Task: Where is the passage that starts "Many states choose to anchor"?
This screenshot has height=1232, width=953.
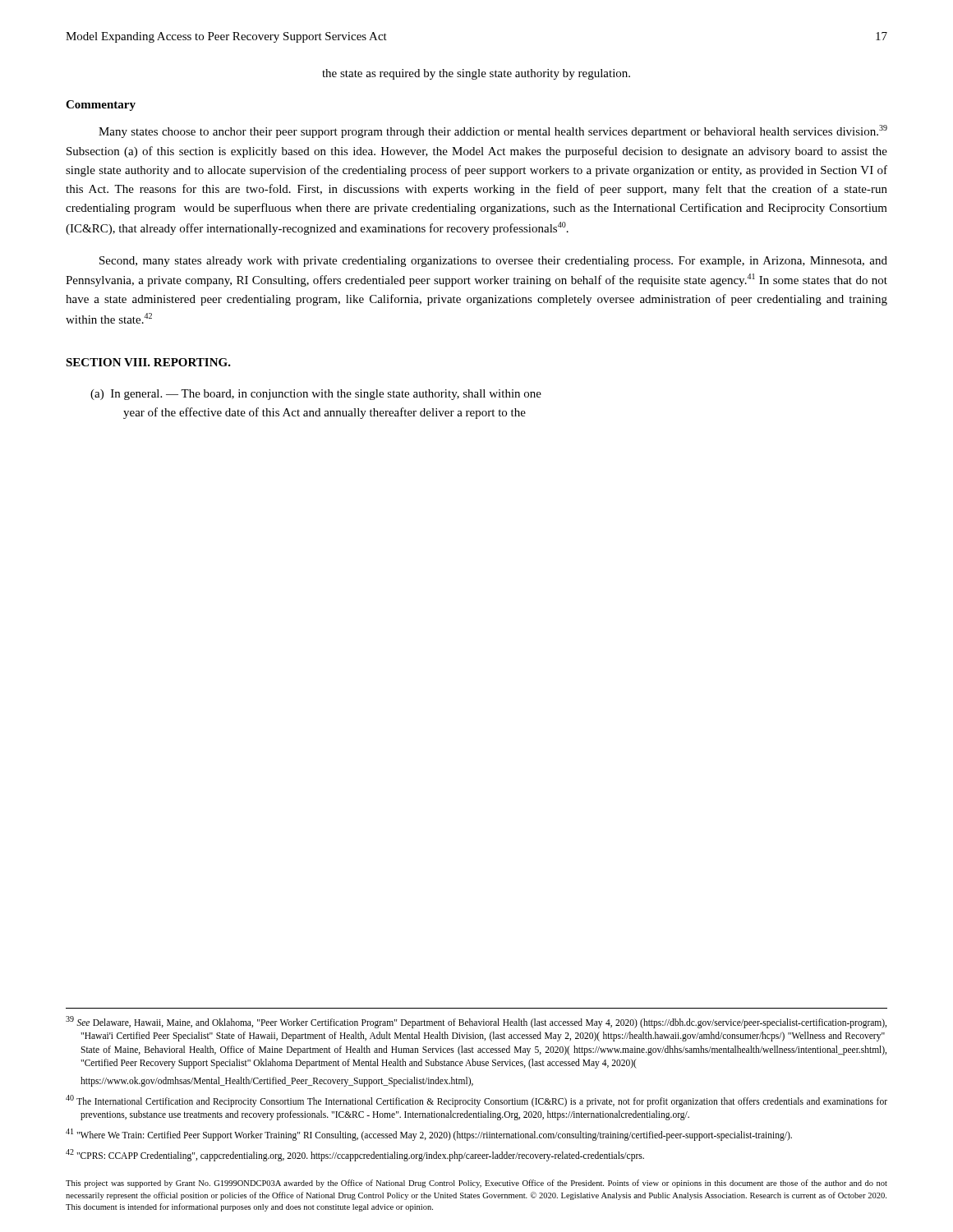Action: [476, 179]
